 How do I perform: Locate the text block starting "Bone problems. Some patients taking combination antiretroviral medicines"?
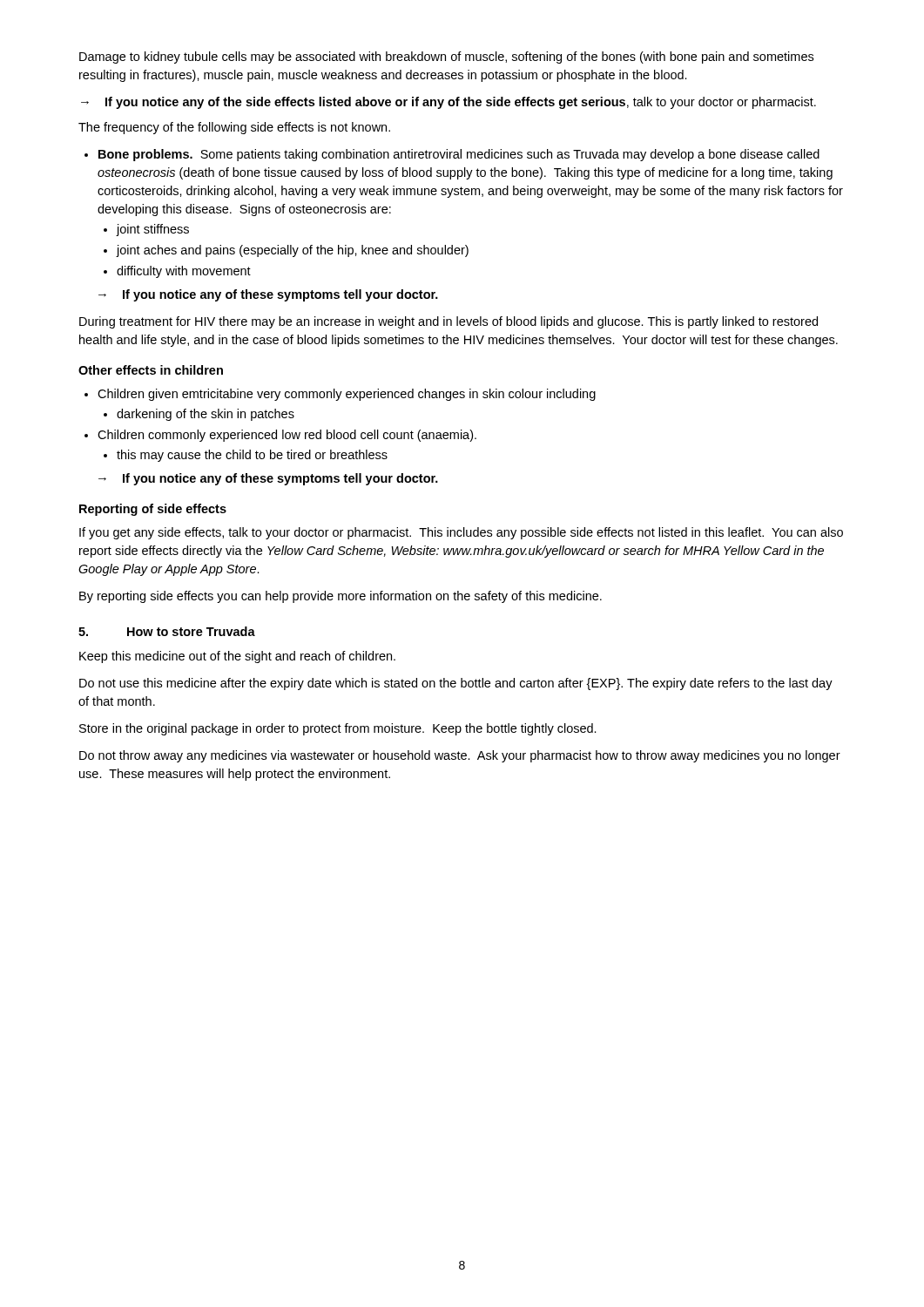pyautogui.click(x=452, y=155)
